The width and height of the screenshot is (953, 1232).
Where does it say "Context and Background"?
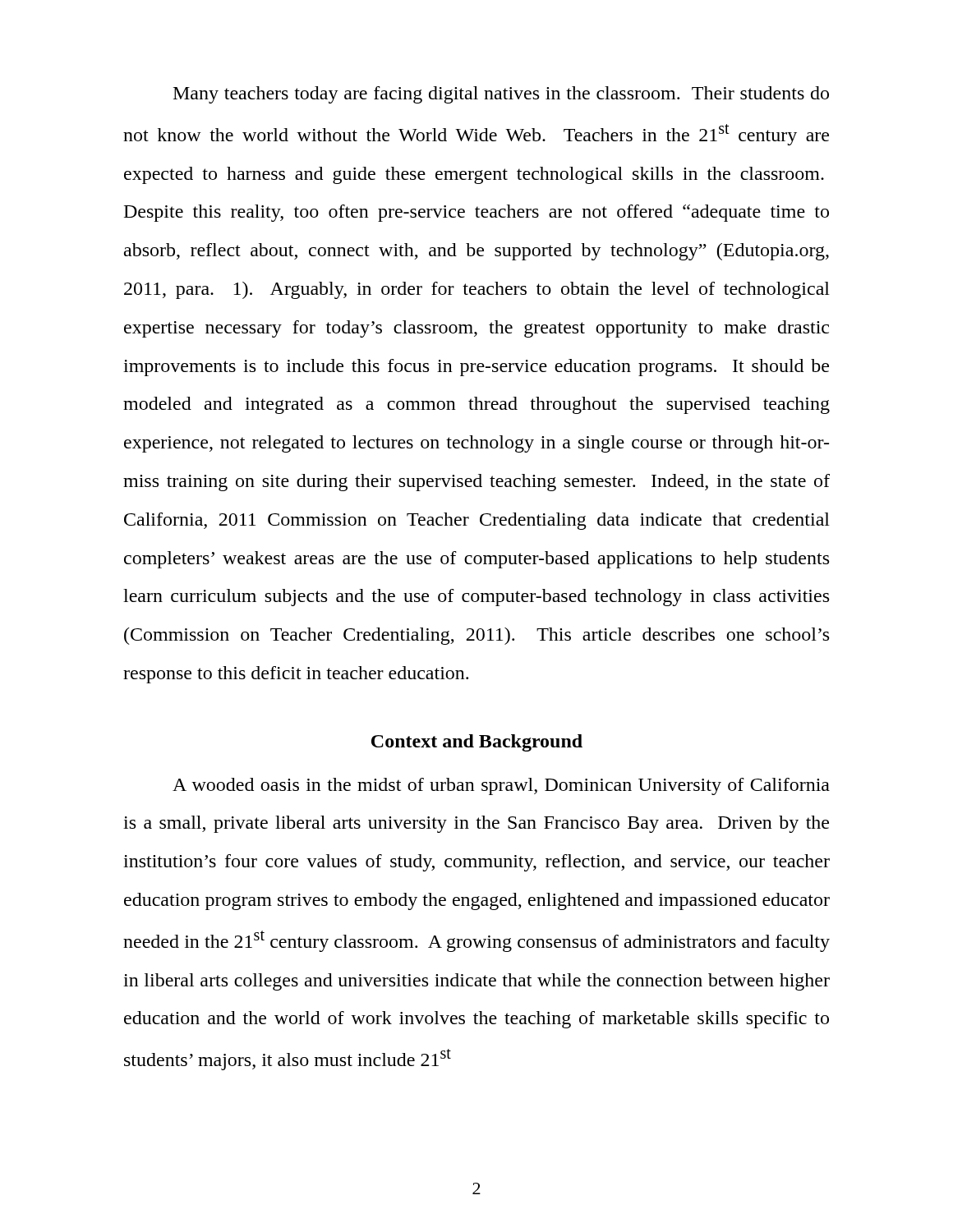476,741
